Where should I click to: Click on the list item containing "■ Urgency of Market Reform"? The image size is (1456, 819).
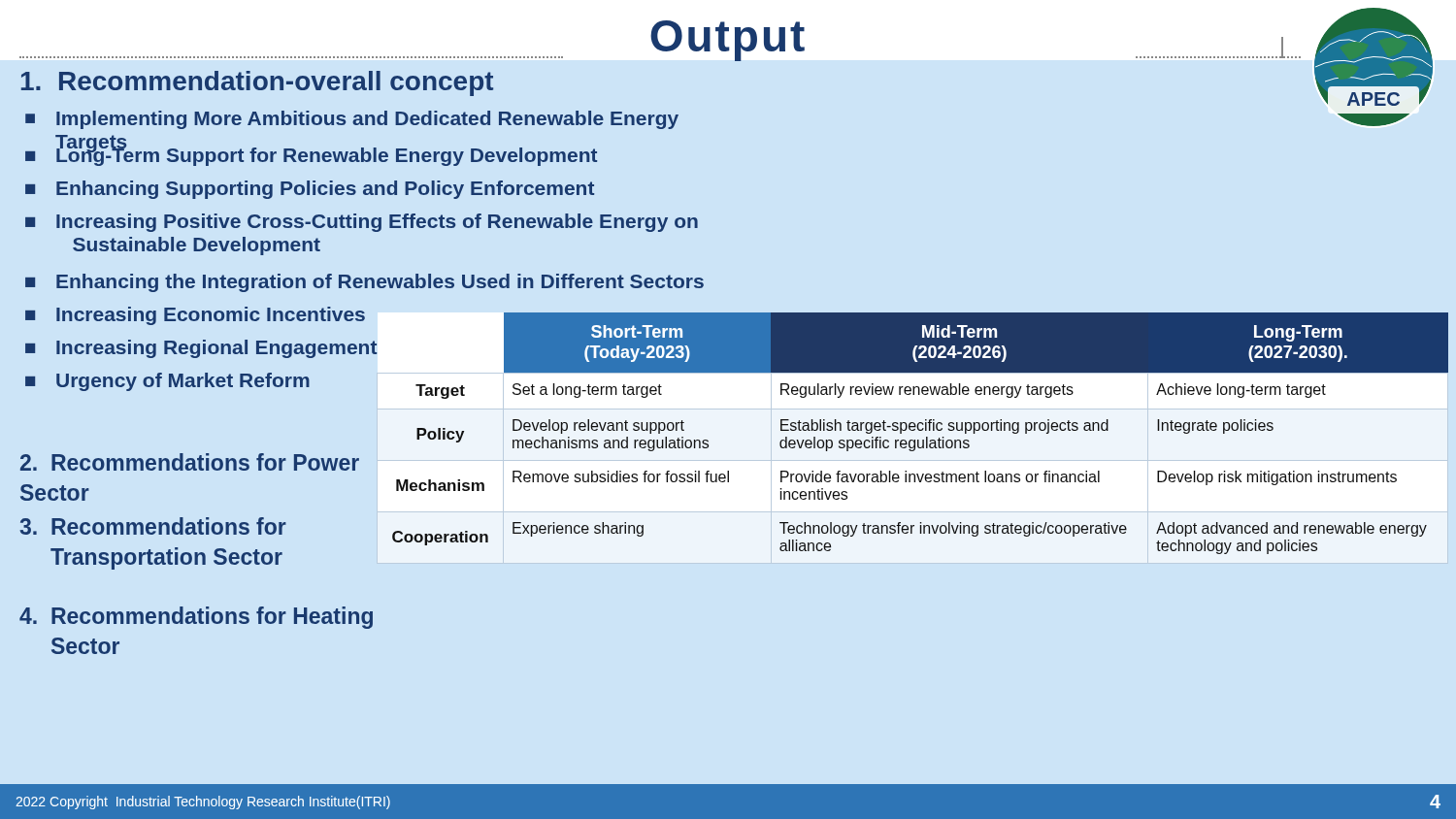pyautogui.click(x=167, y=380)
